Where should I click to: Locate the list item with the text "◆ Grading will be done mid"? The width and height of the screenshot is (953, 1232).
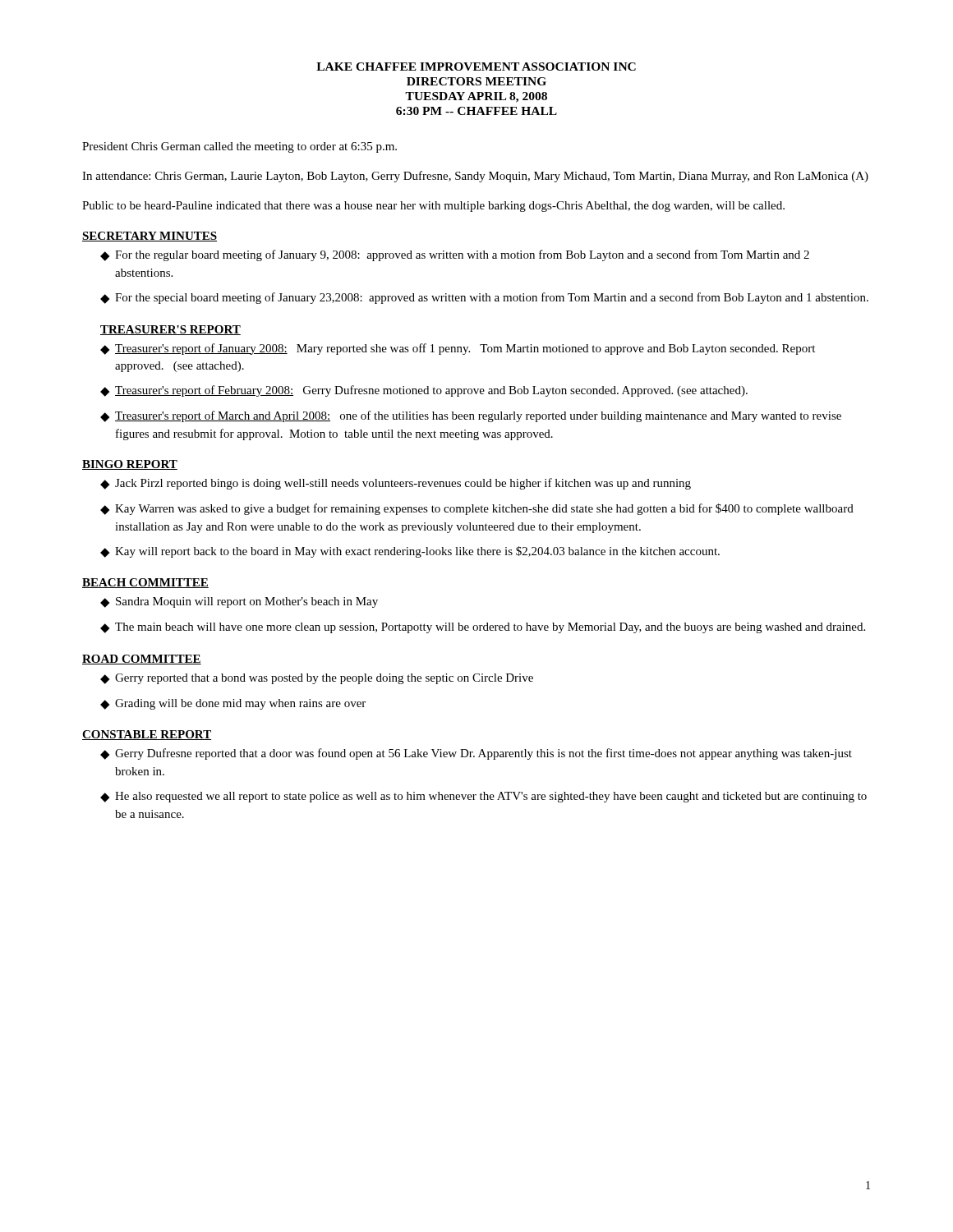pos(233,704)
